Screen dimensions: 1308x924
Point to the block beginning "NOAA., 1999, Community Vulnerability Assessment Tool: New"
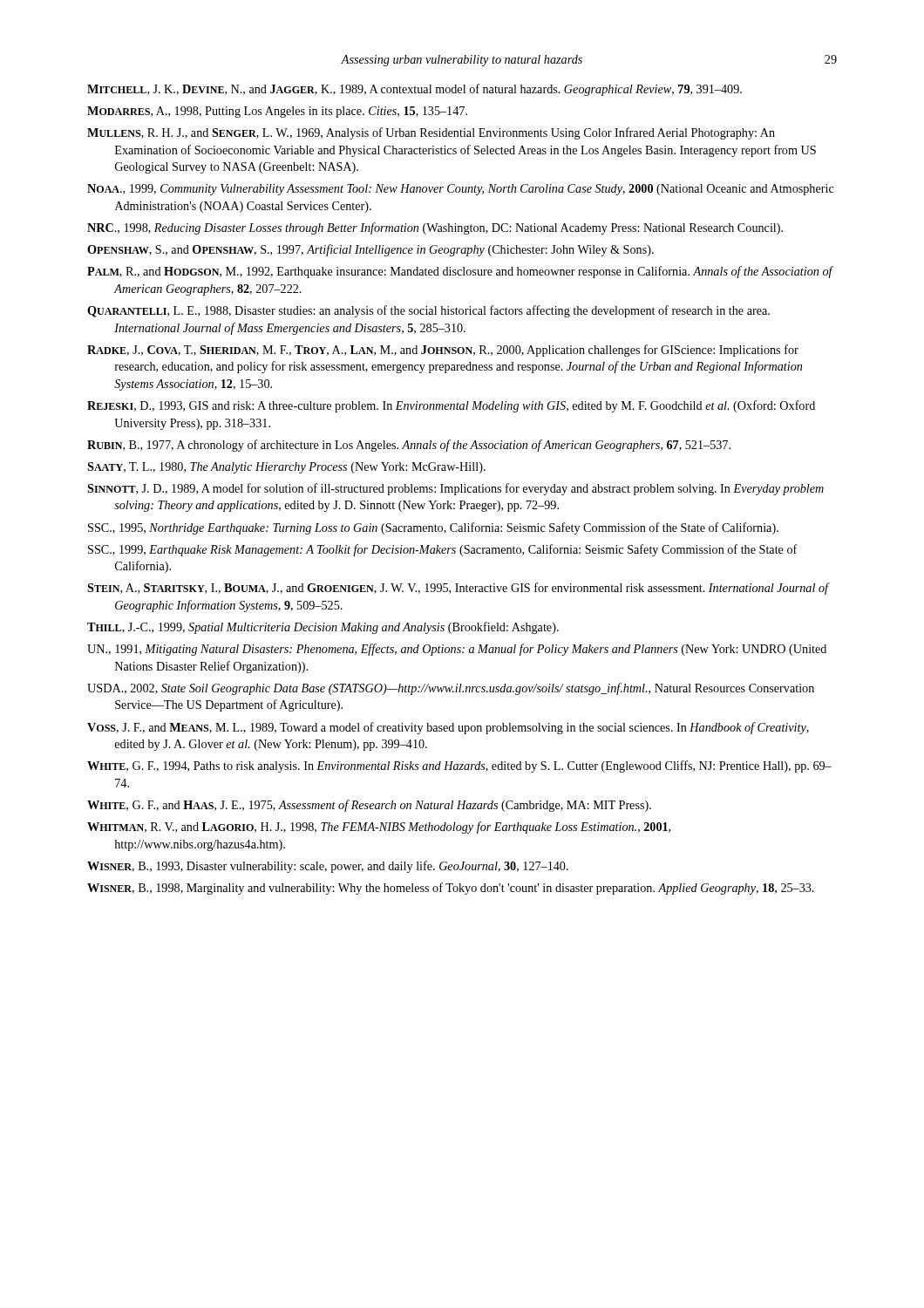(461, 197)
